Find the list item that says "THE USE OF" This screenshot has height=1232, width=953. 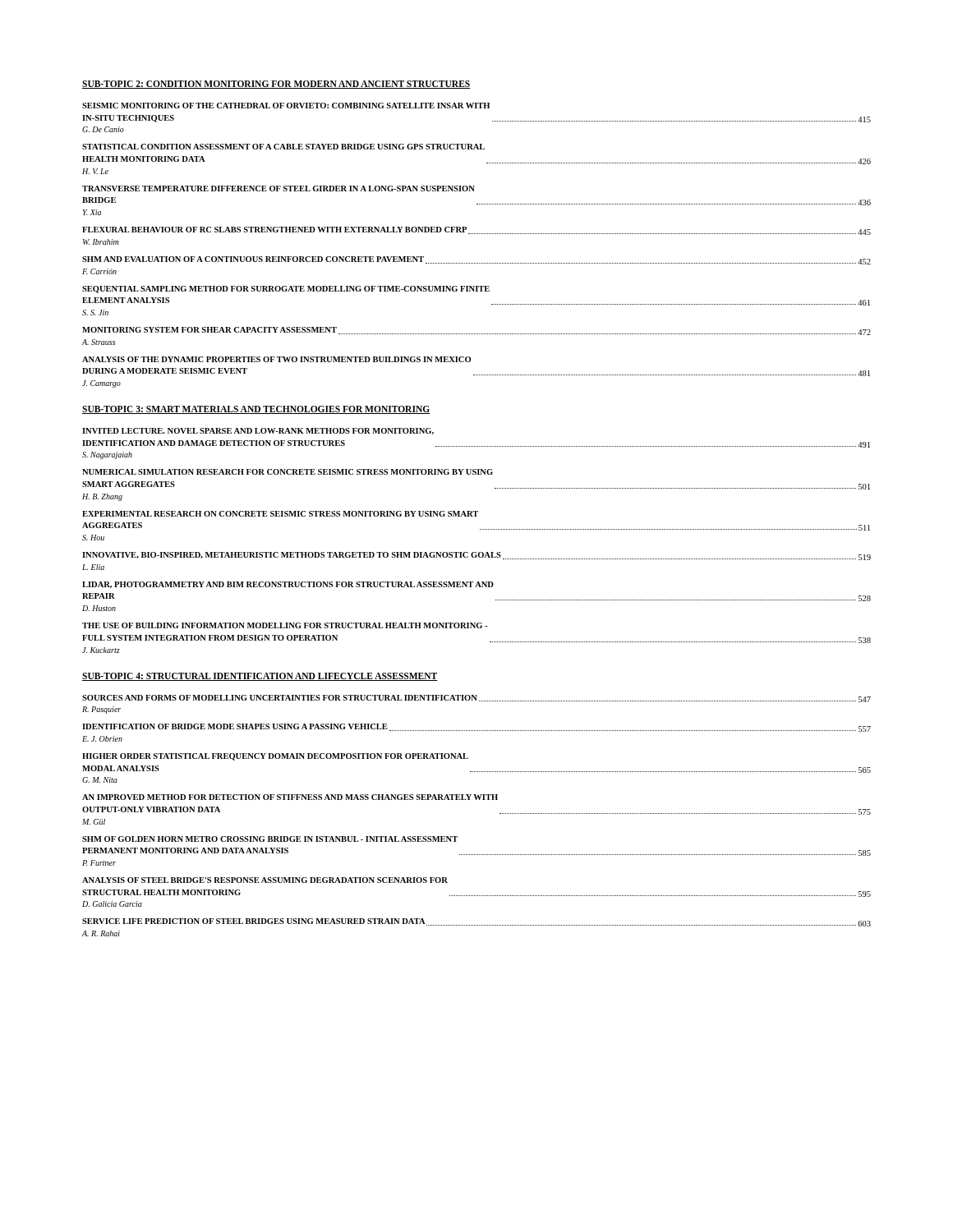coord(476,637)
